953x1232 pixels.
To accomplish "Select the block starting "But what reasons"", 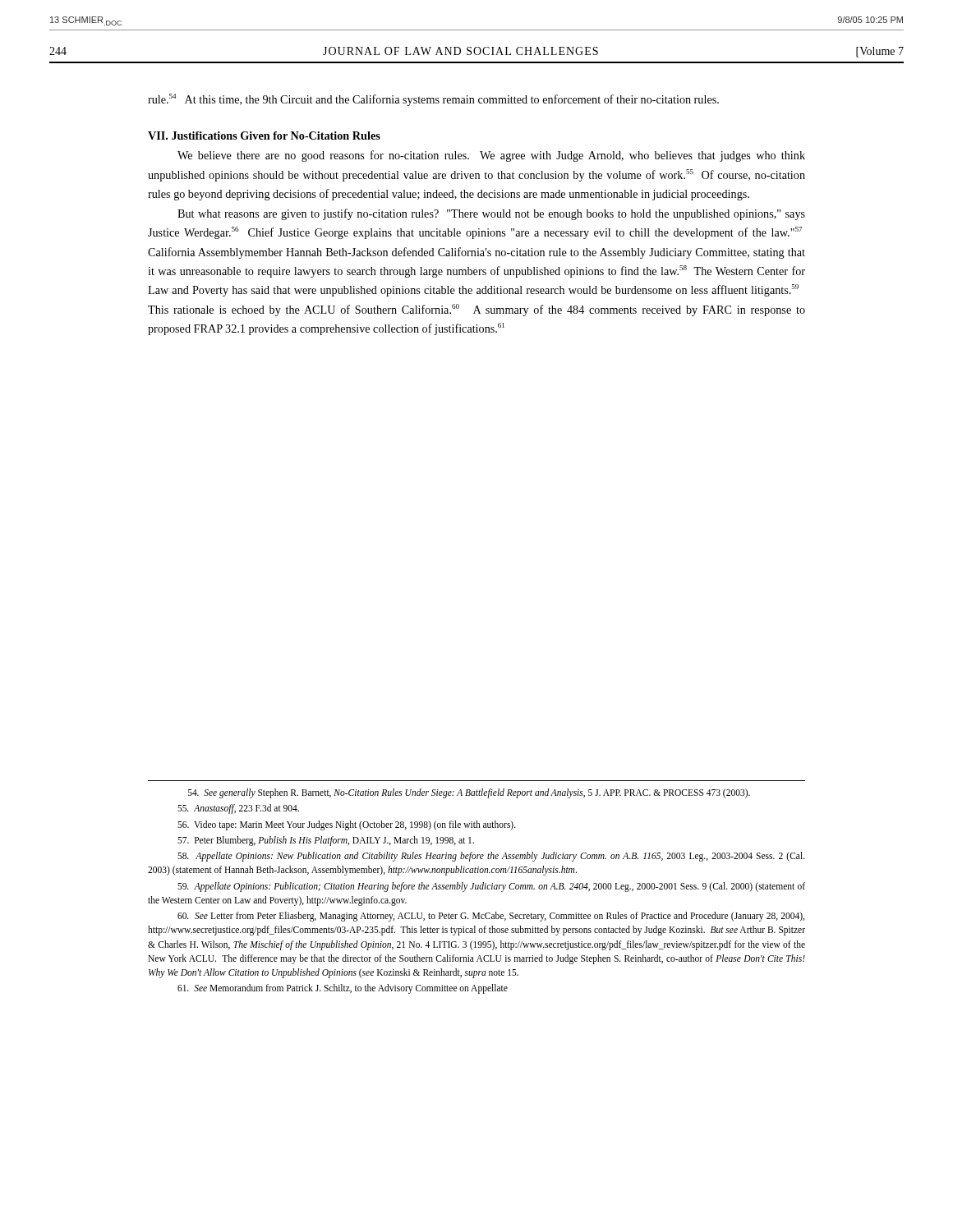I will click(x=476, y=271).
